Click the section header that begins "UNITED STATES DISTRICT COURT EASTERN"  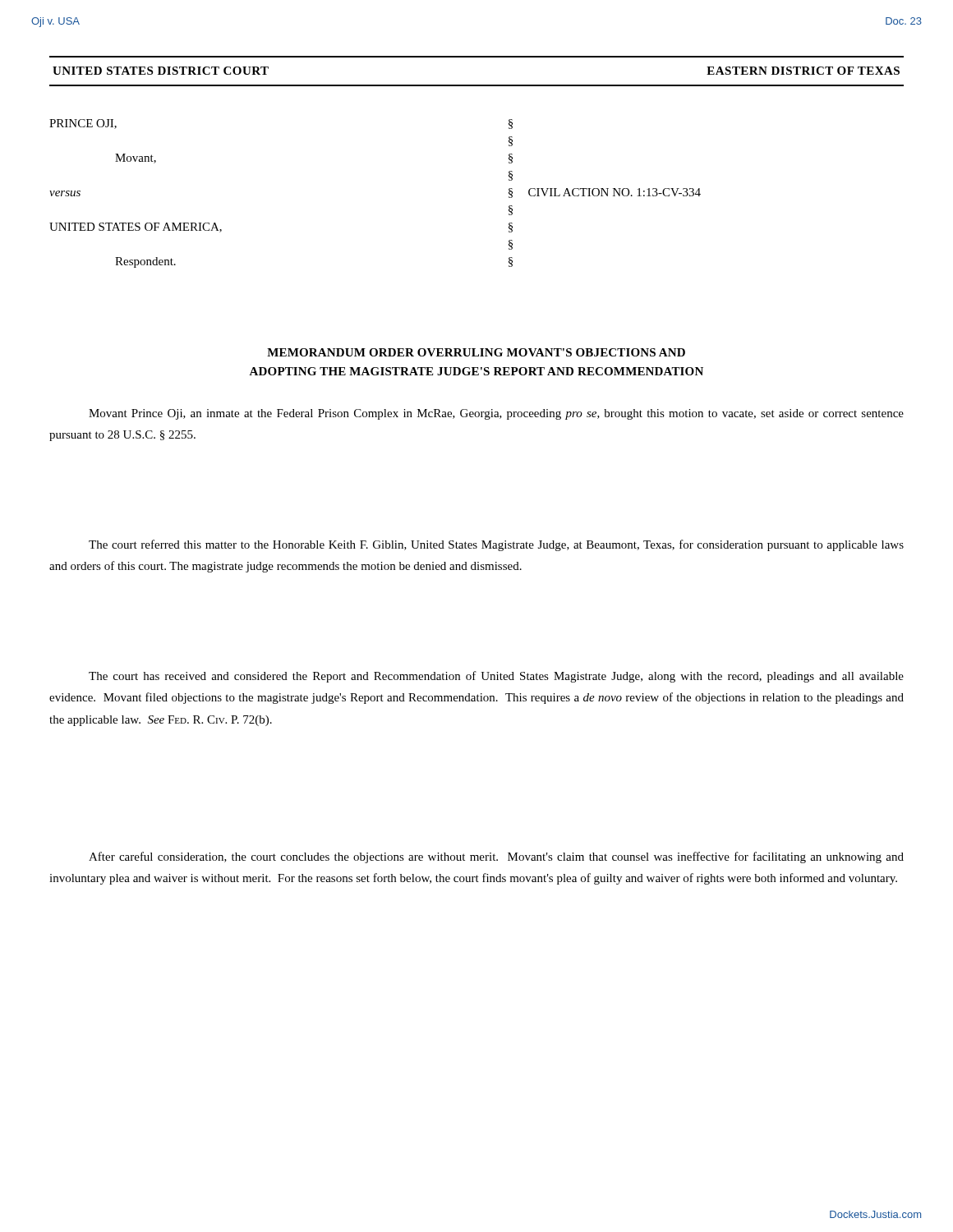tap(161, 70)
